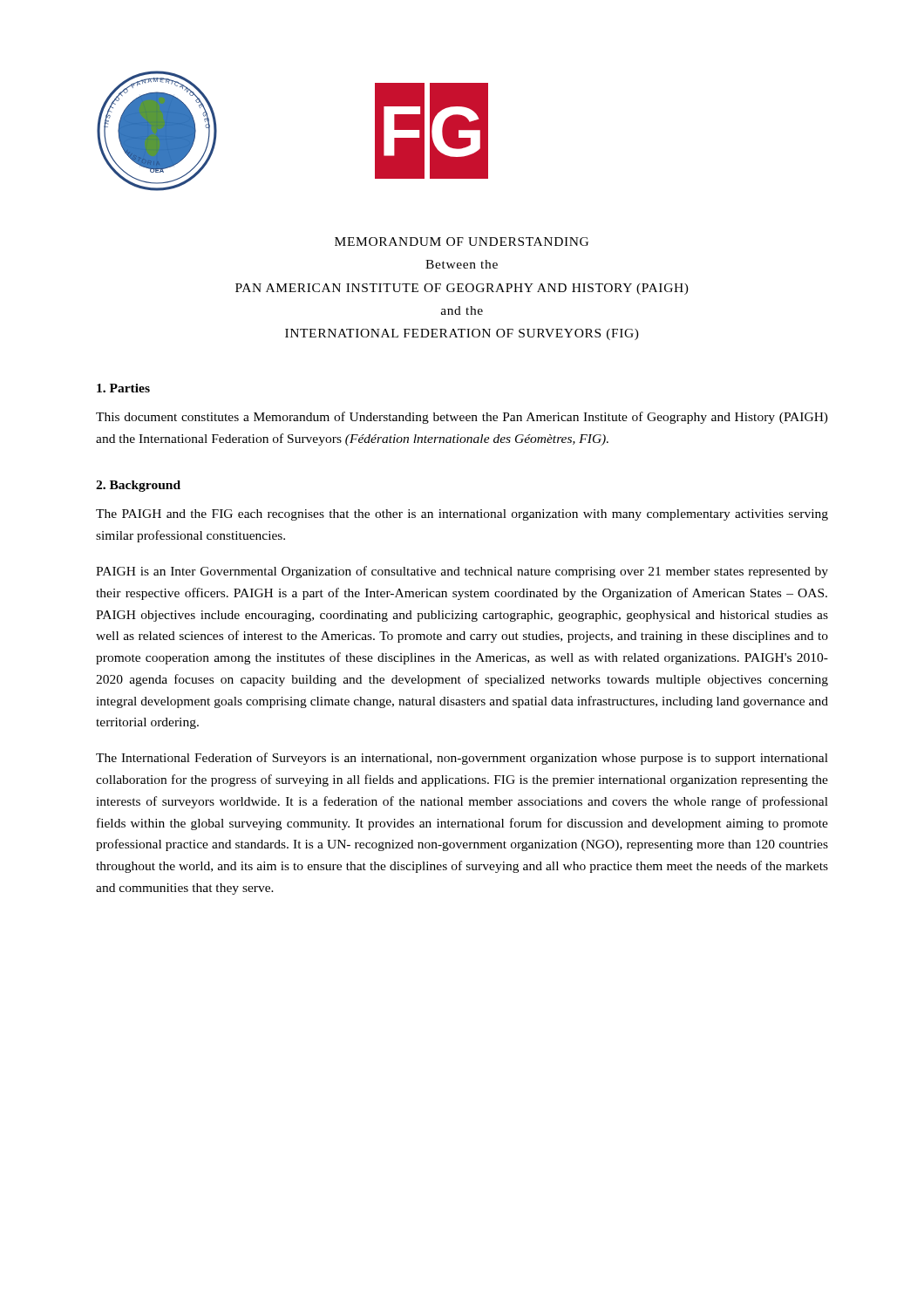The width and height of the screenshot is (924, 1308).
Task: Navigate to the region starting "2. Background"
Action: coord(138,485)
